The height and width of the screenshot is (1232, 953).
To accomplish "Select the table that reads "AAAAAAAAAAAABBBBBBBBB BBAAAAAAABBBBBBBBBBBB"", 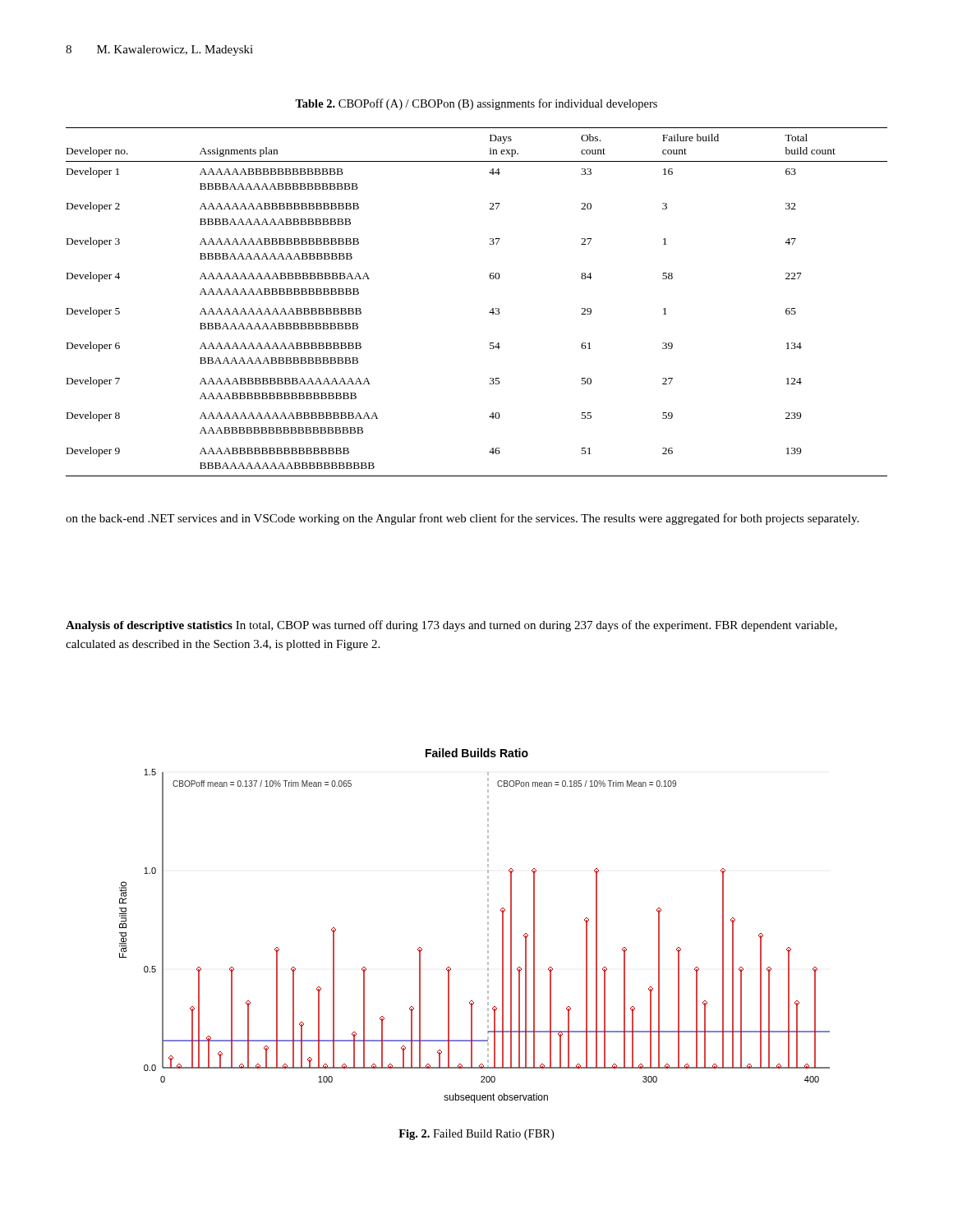I will (x=476, y=302).
